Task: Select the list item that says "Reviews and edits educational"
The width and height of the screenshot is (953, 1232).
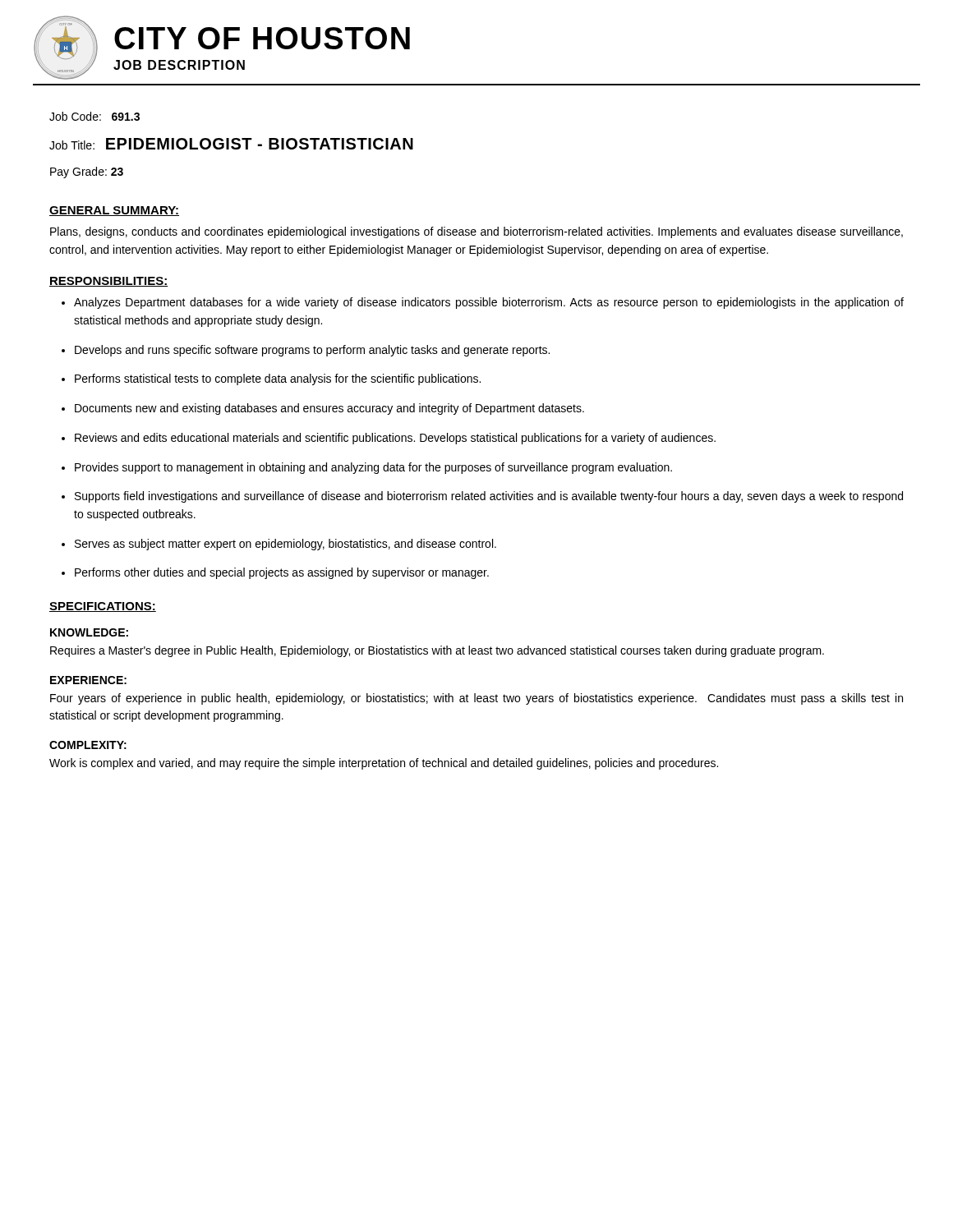Action: (x=395, y=438)
